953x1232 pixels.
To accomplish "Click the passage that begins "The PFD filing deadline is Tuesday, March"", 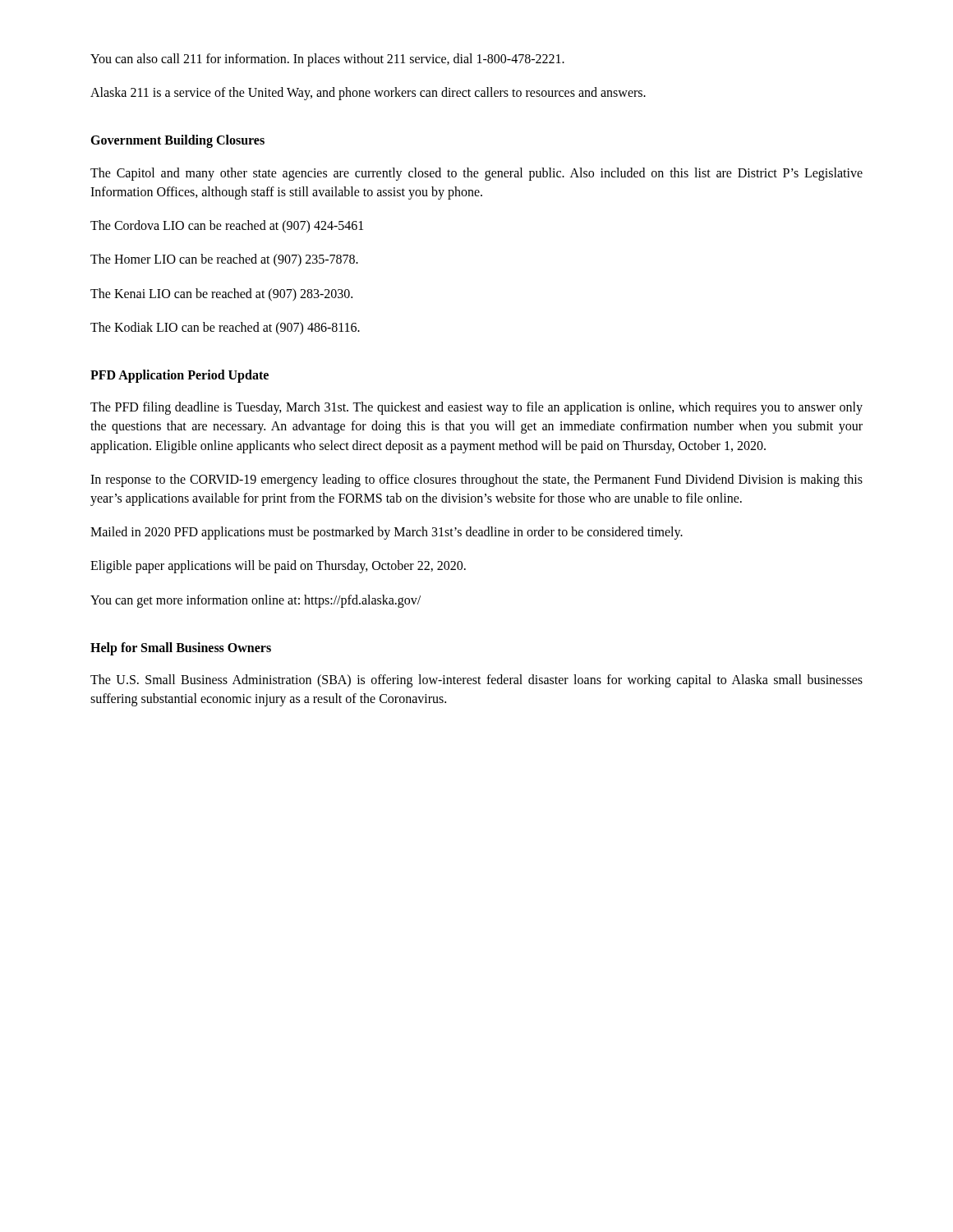I will point(476,426).
